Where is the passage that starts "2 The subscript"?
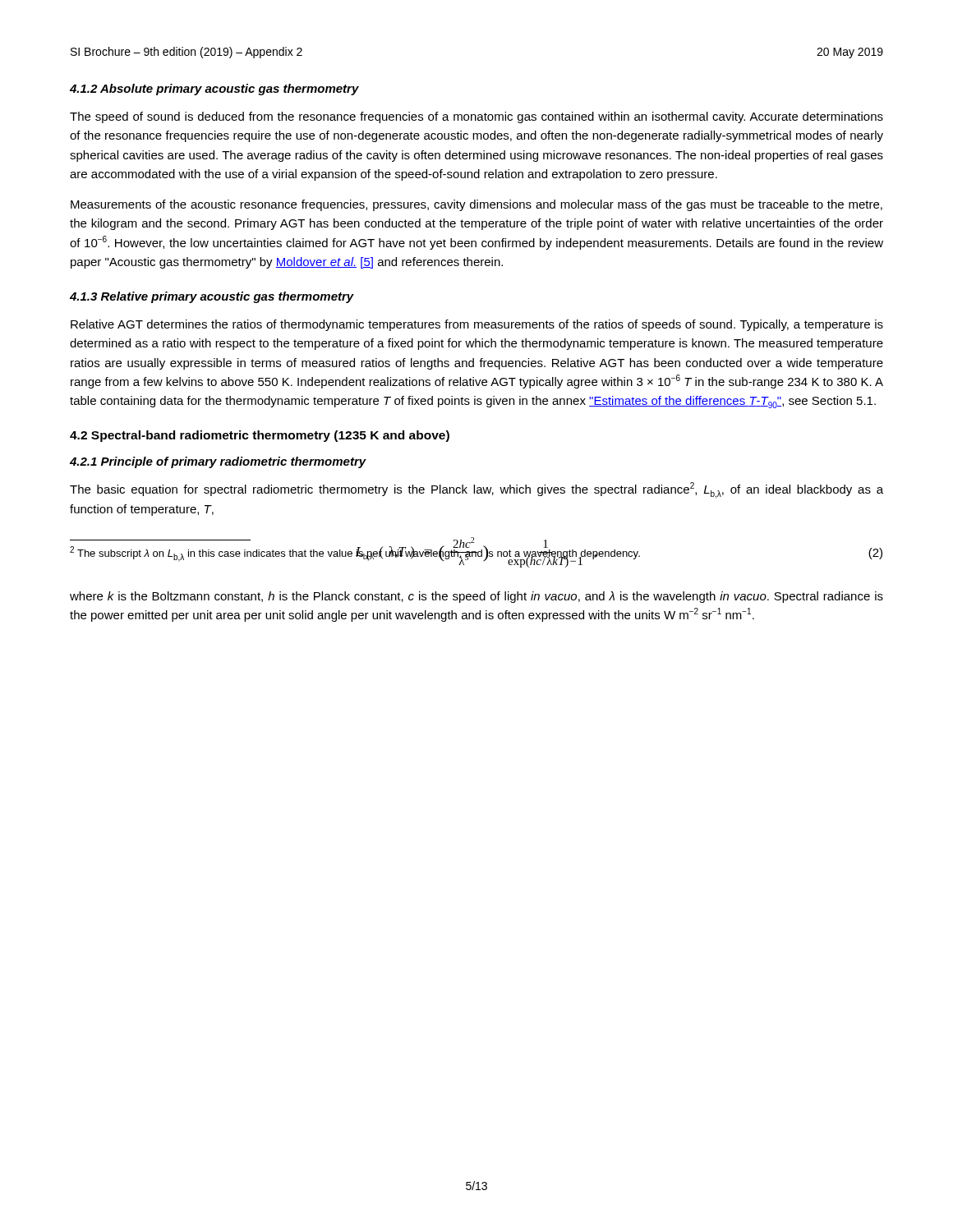Screen dimensions: 1232x953 (355, 554)
